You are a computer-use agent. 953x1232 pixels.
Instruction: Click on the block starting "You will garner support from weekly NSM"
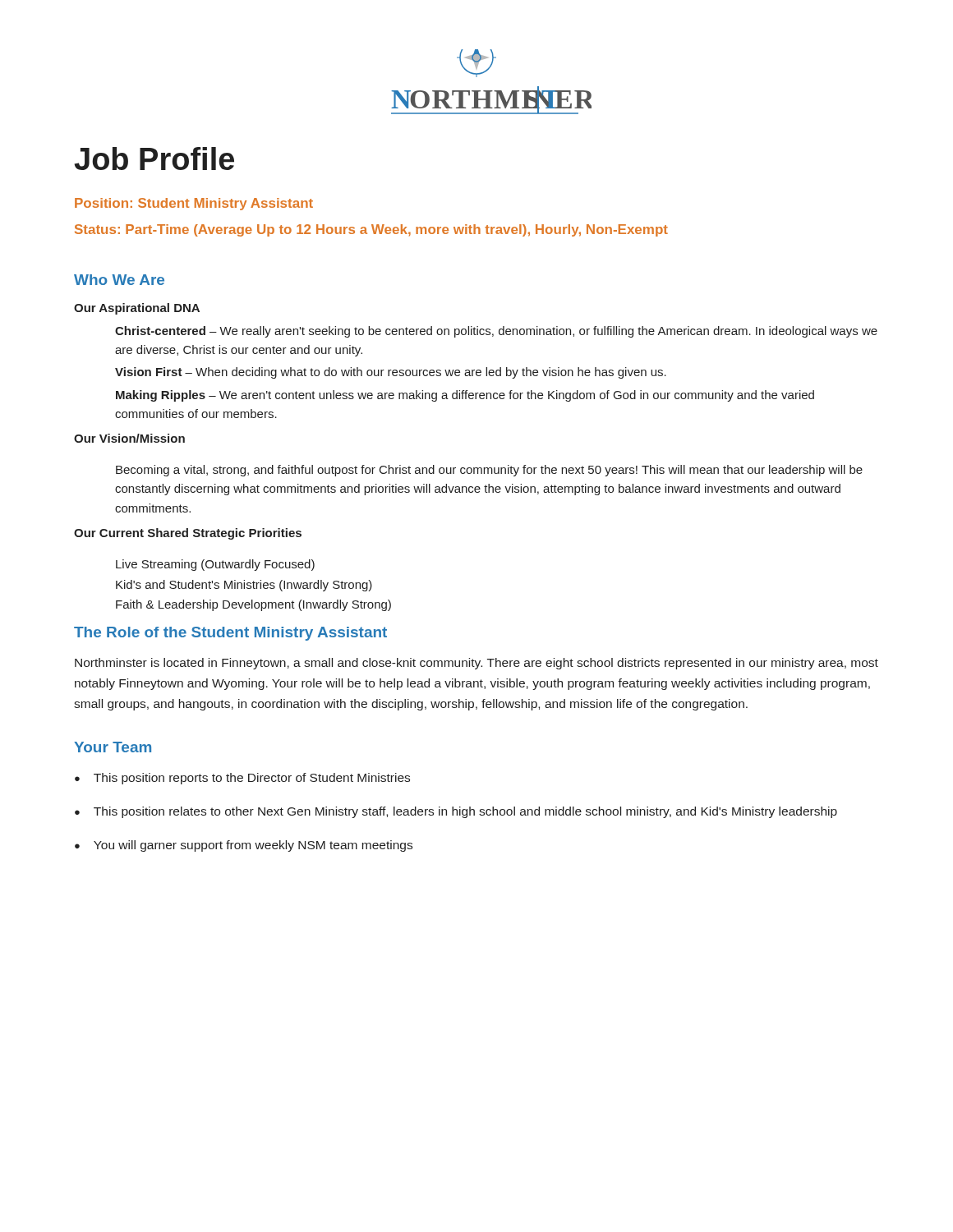pyautogui.click(x=253, y=845)
